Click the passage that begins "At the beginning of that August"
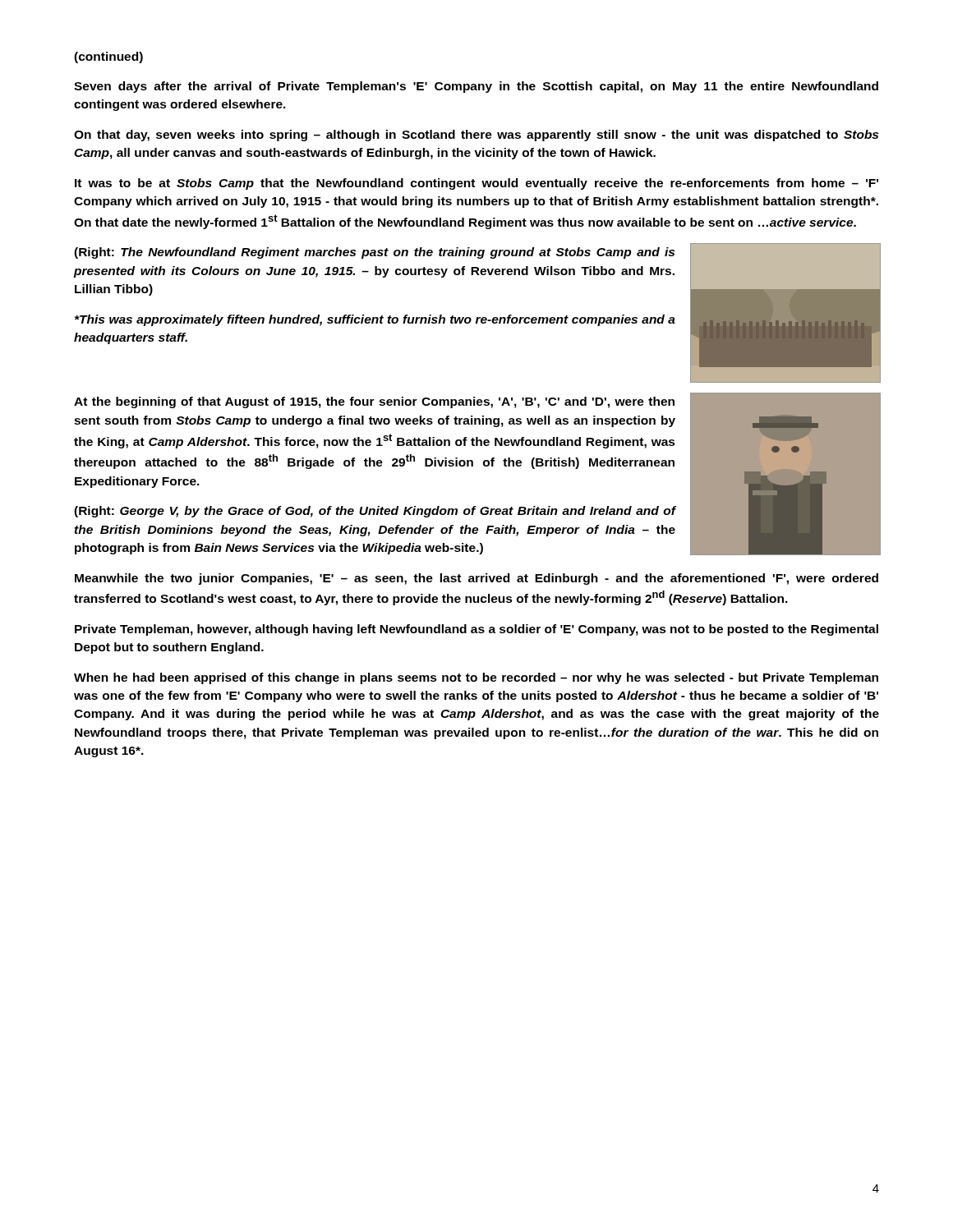This screenshot has width=953, height=1232. click(476, 442)
